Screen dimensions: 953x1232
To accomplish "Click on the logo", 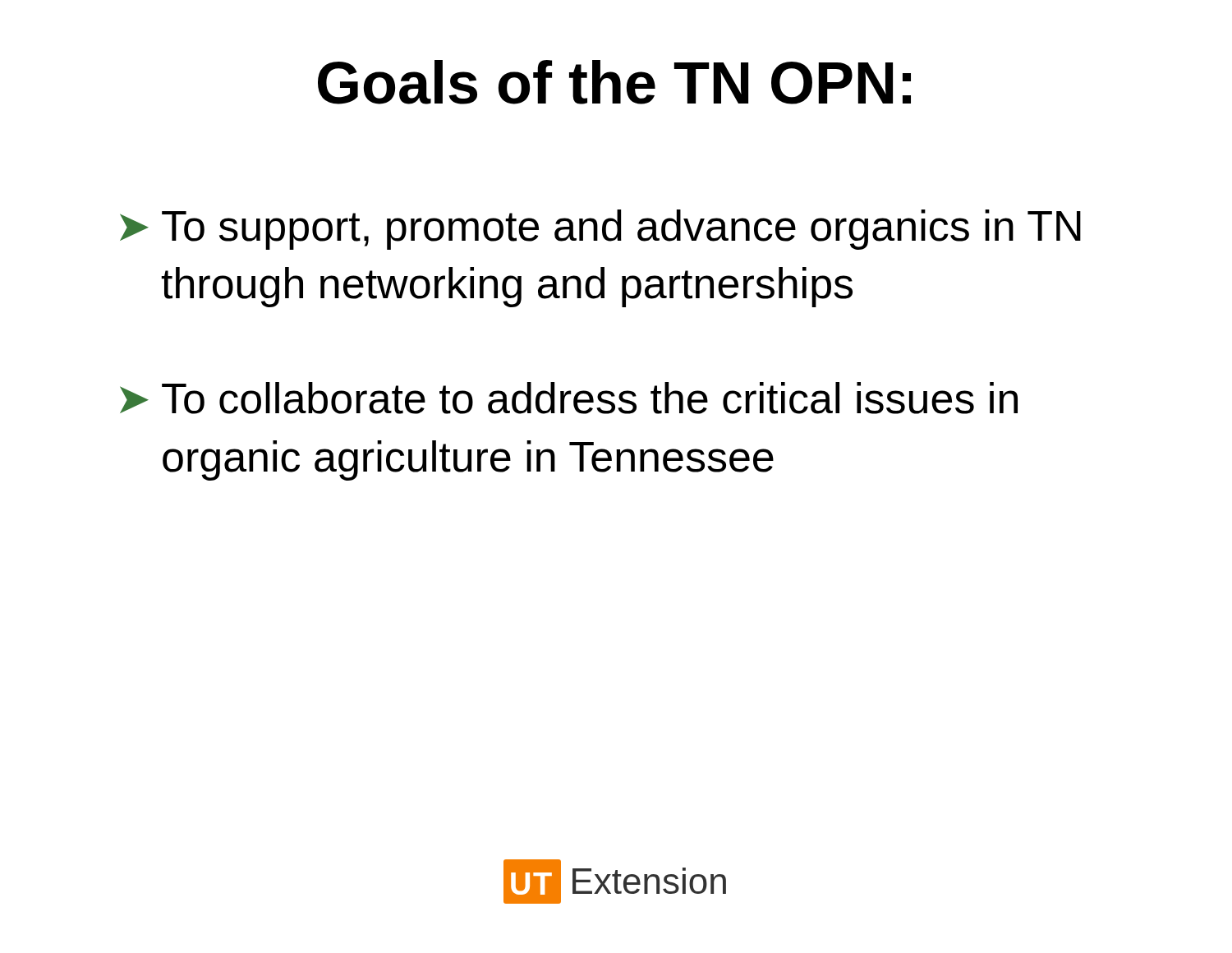I will (616, 882).
